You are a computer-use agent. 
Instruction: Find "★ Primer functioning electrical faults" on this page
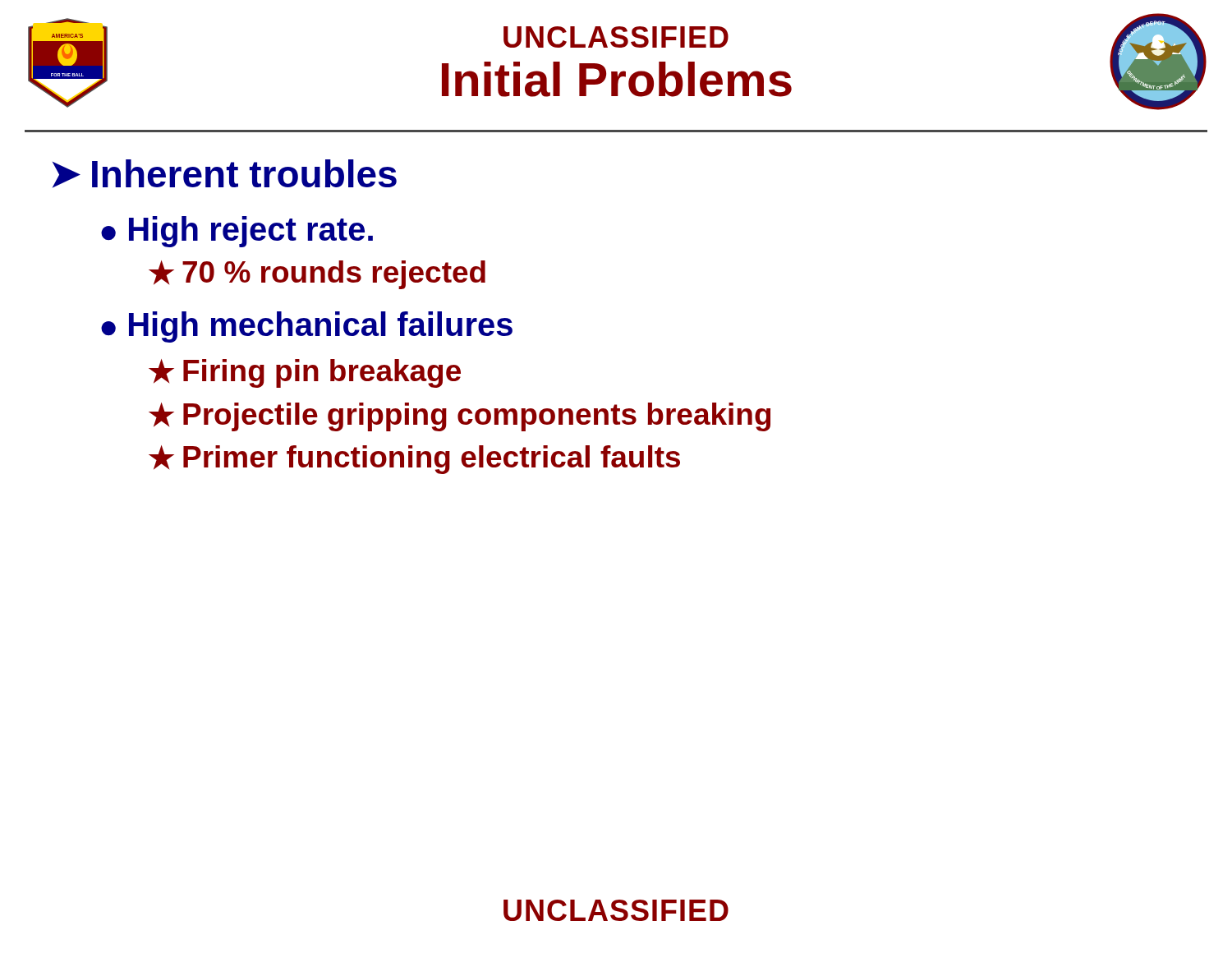click(665, 459)
